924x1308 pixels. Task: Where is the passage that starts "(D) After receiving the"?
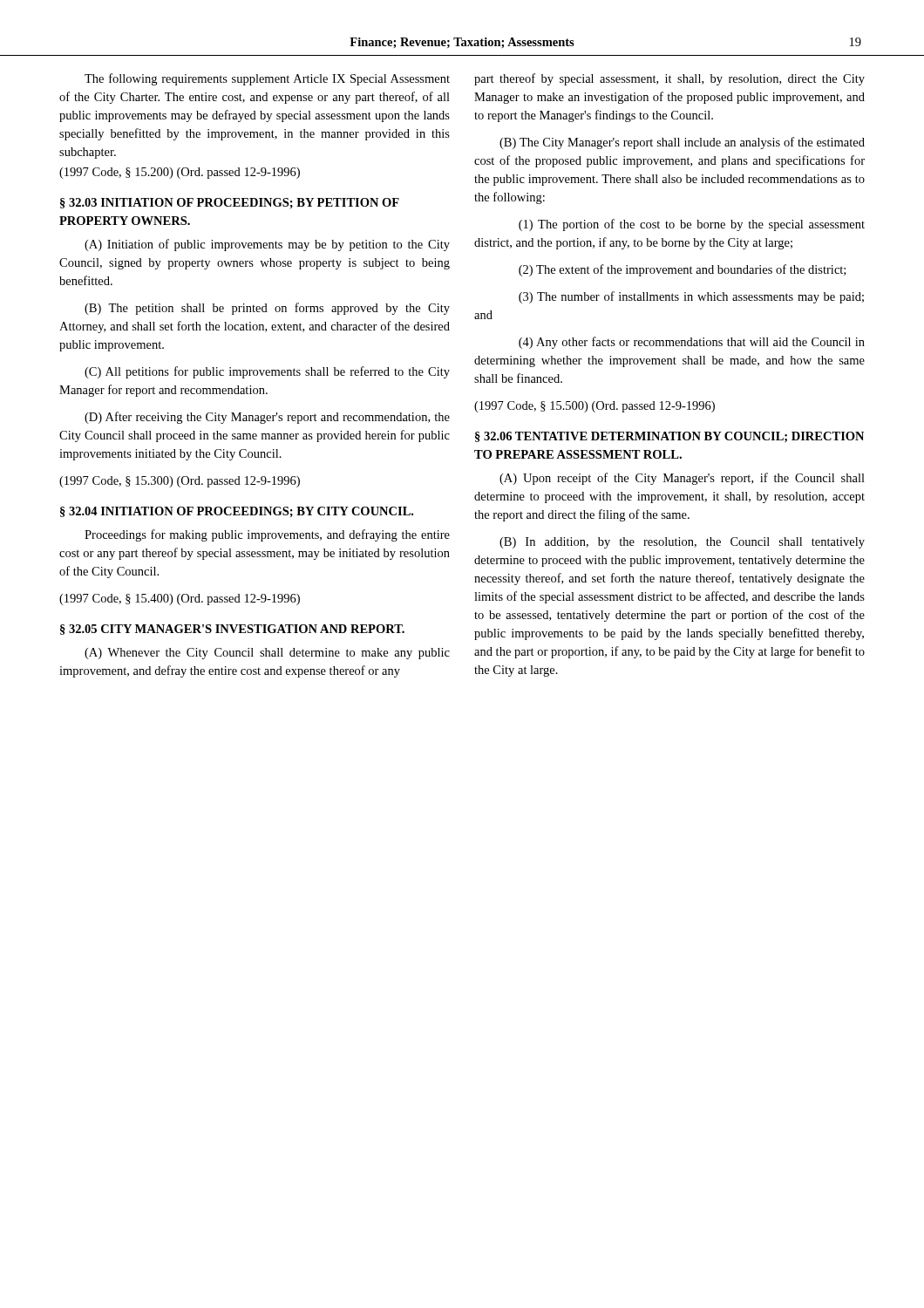pos(255,435)
